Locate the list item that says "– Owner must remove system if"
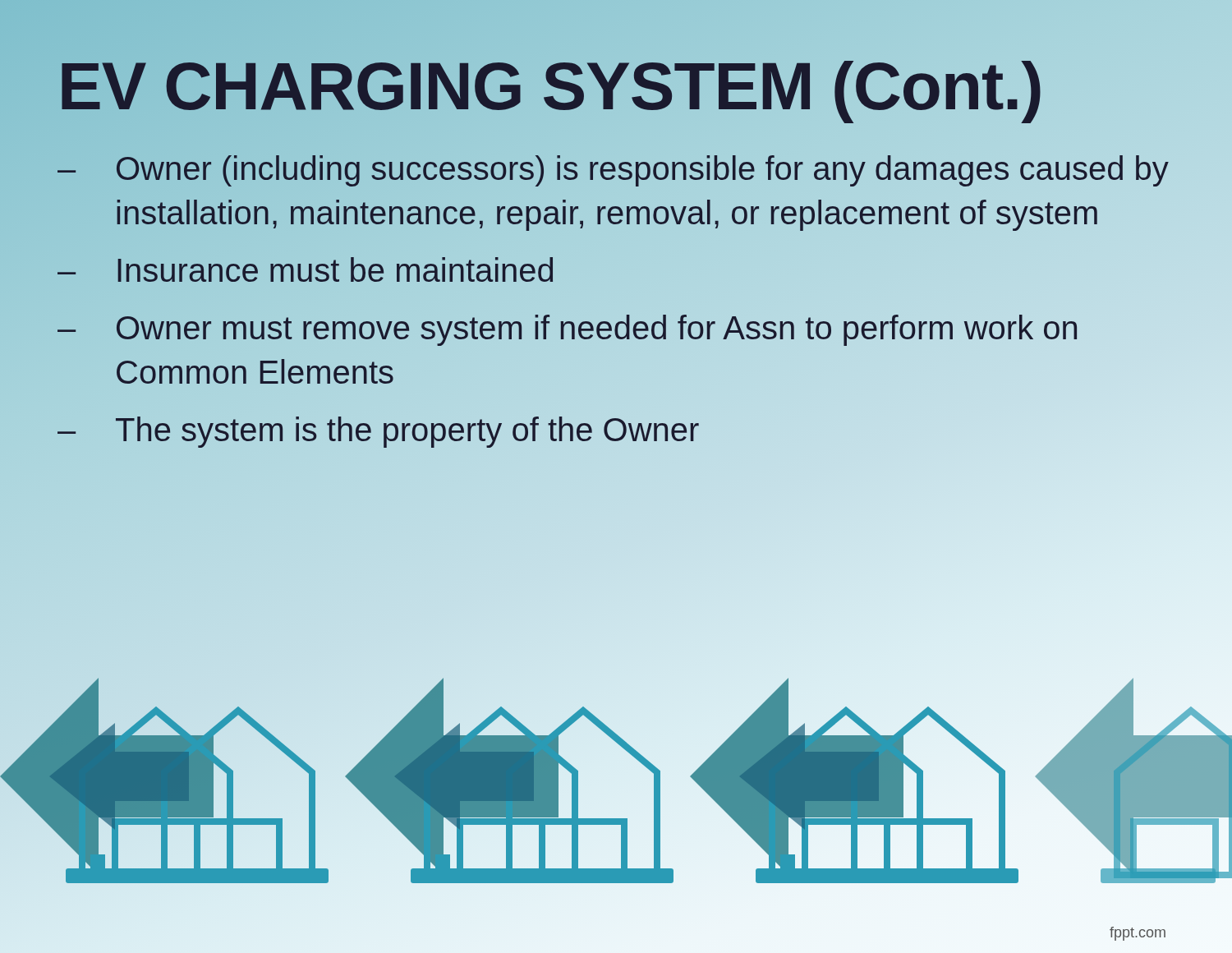1232x953 pixels. coord(568,348)
